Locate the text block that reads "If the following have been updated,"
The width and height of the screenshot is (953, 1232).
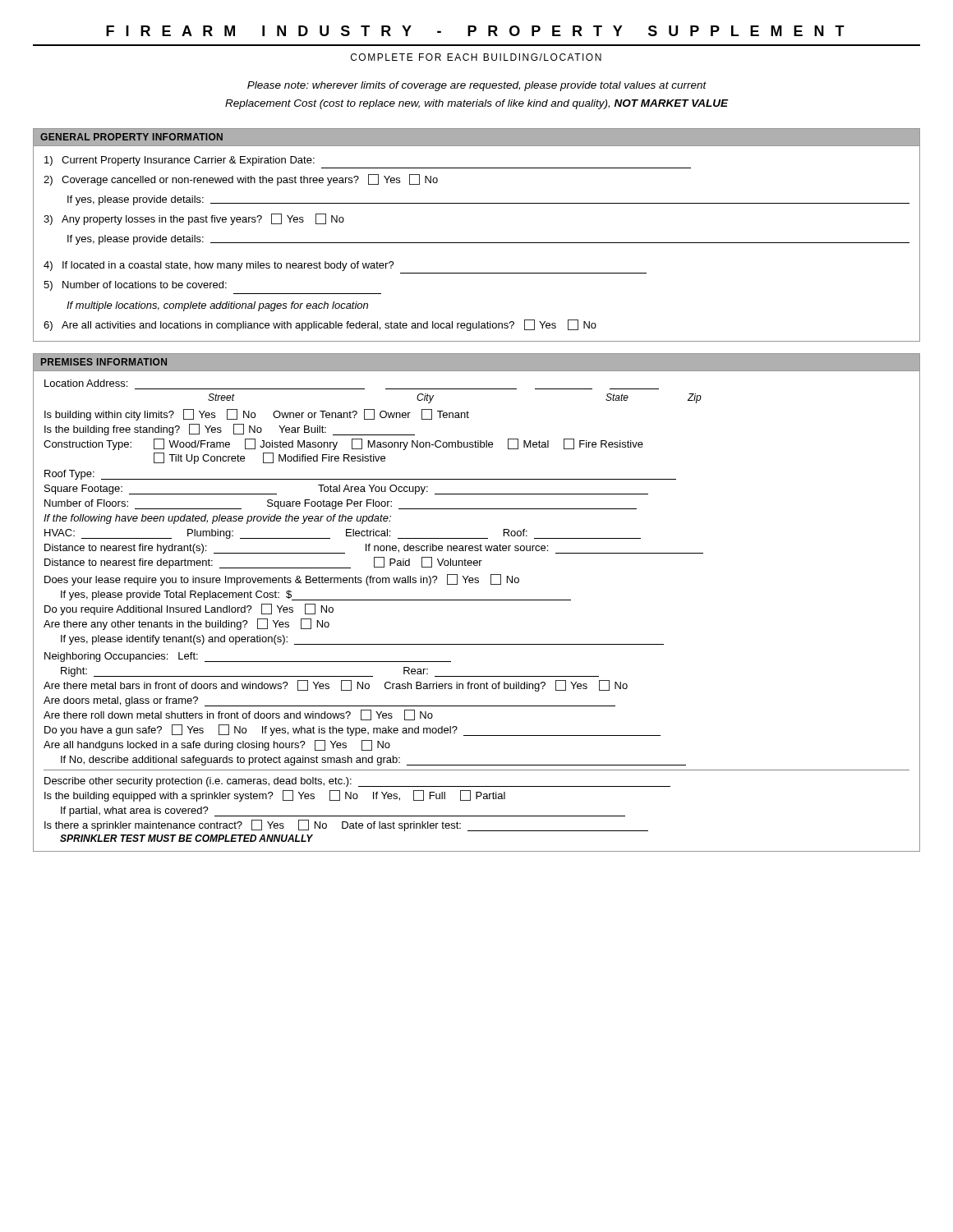pos(218,518)
